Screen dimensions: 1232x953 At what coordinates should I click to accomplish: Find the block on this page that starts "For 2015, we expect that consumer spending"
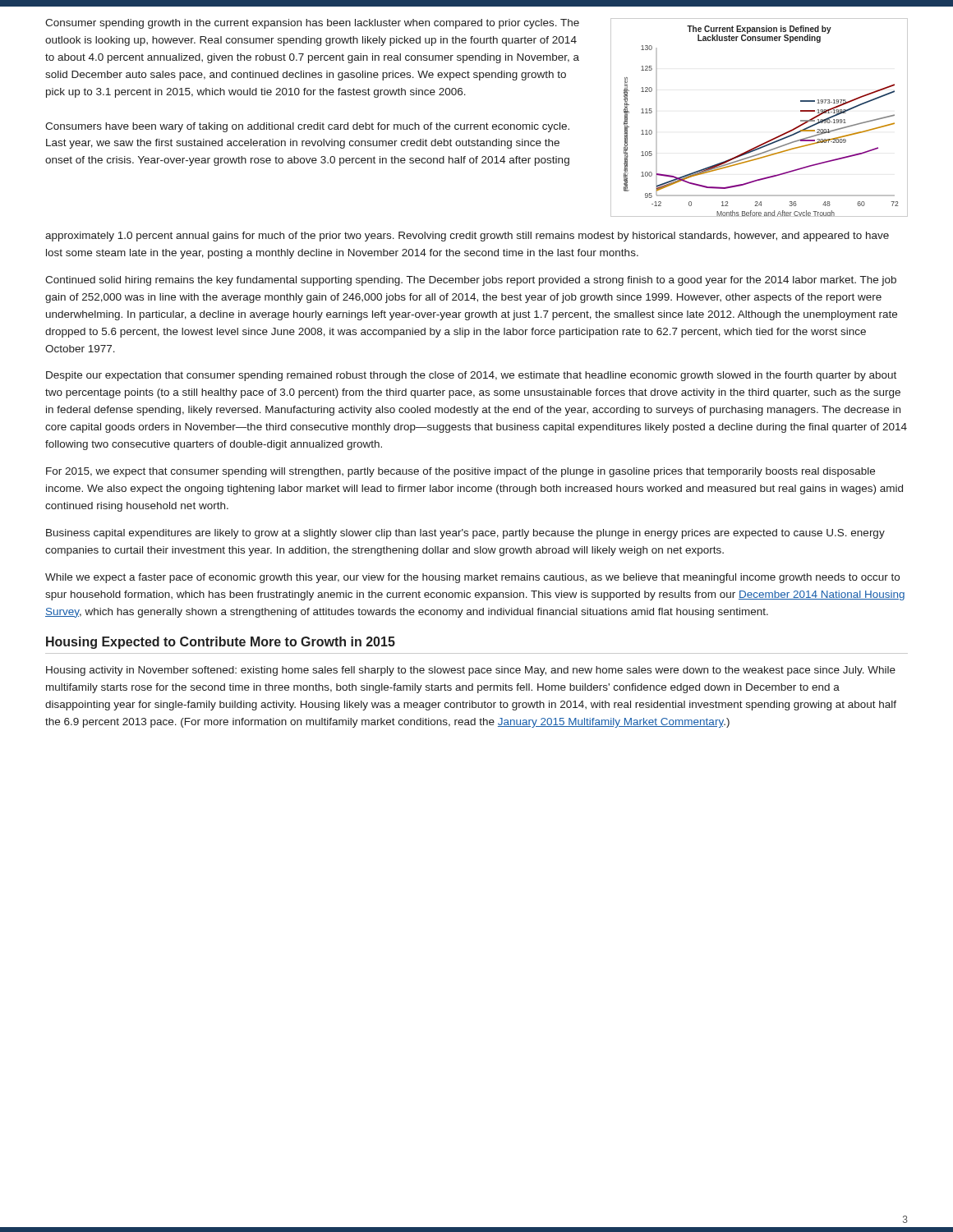point(474,488)
